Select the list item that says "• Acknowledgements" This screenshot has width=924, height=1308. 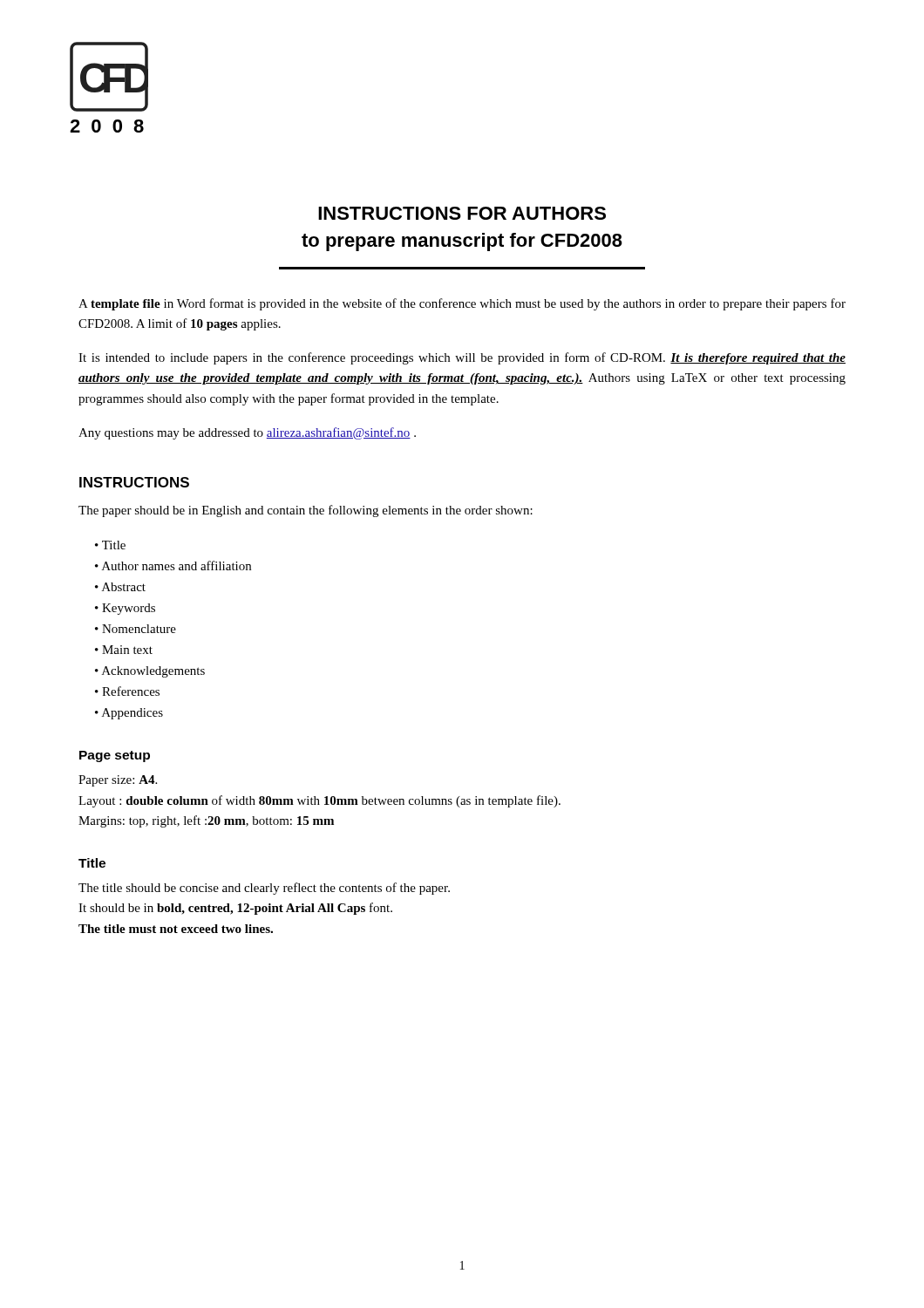[x=150, y=671]
